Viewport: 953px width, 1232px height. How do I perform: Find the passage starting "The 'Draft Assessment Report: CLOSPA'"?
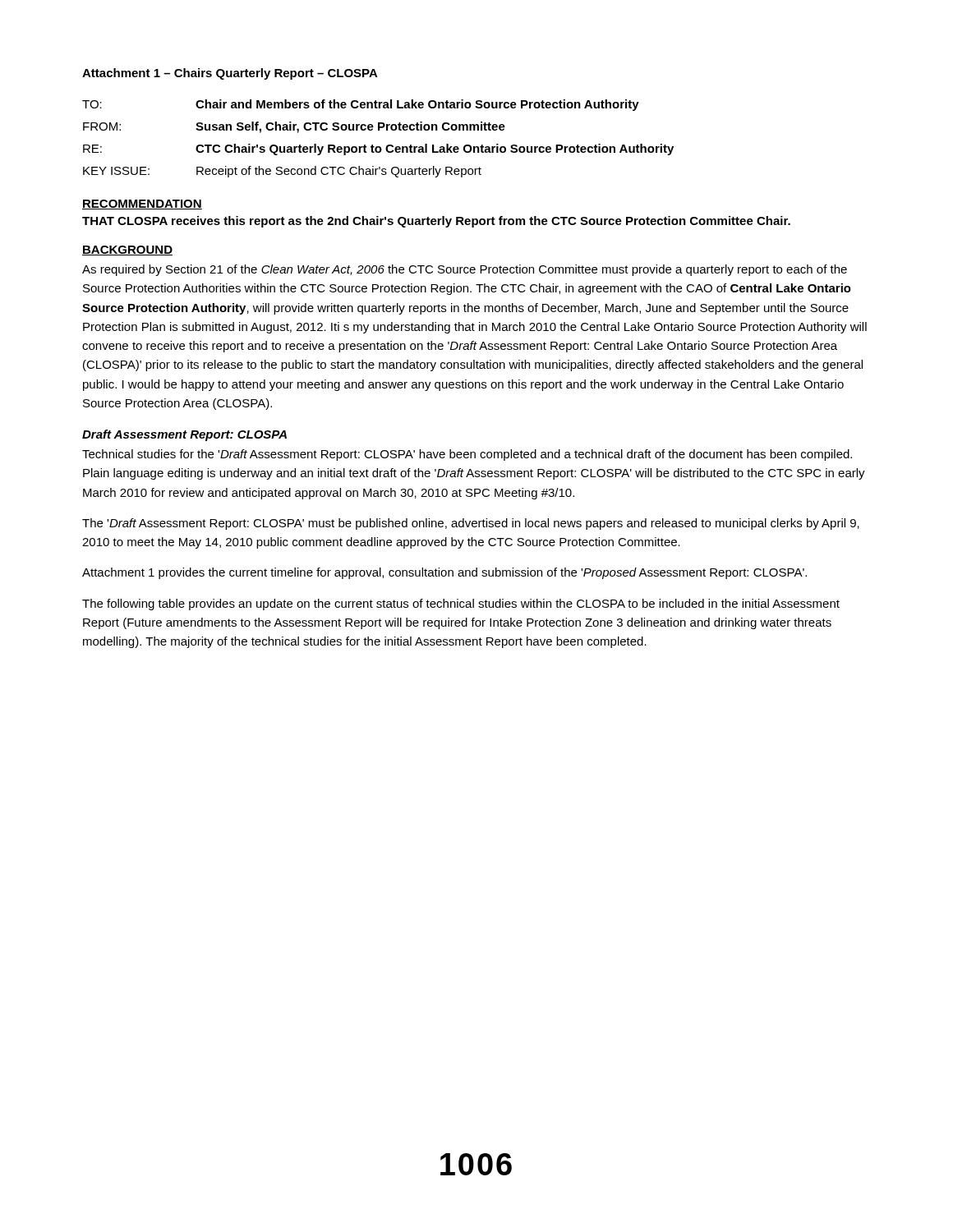471,532
